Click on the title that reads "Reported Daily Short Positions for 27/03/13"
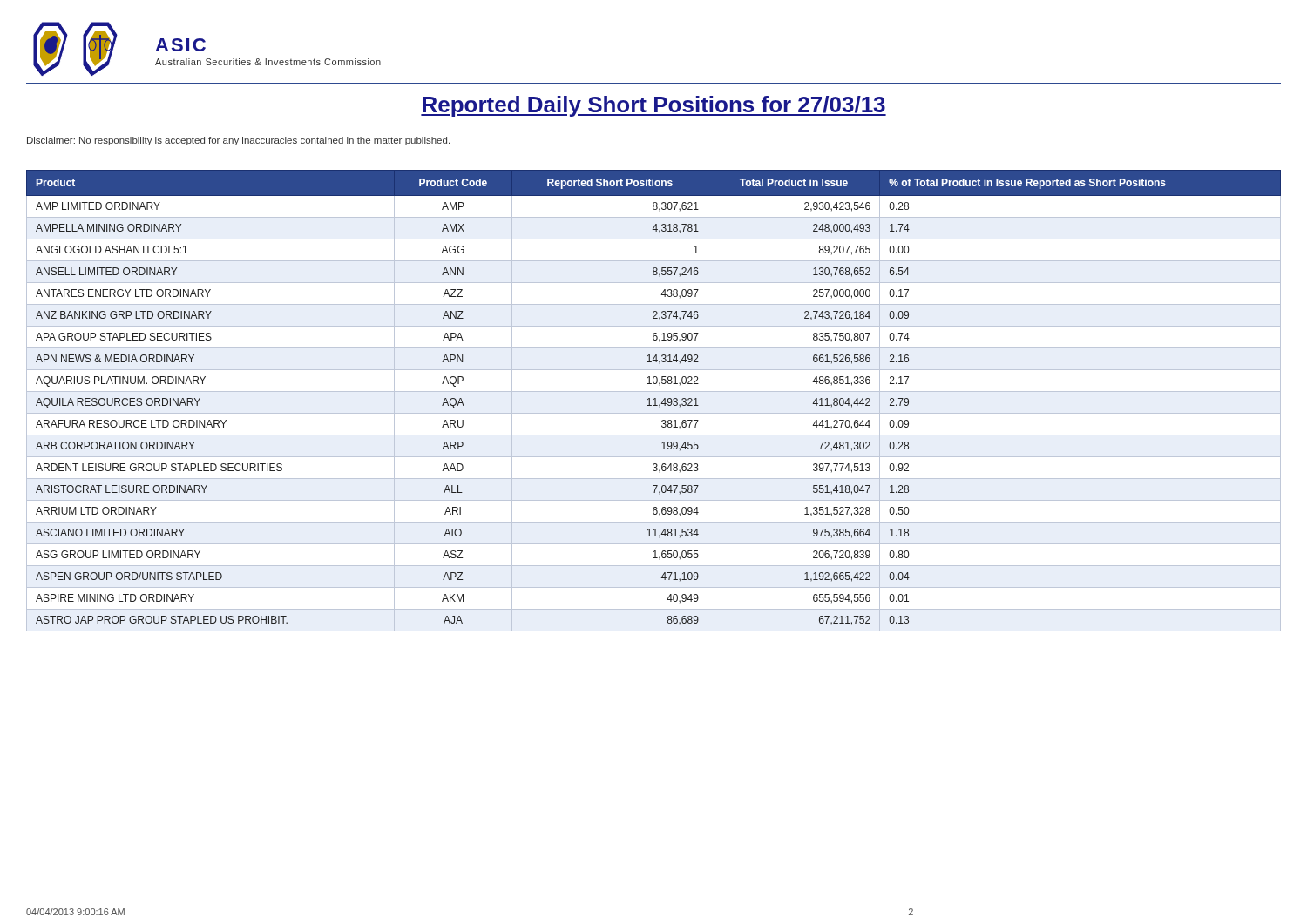 (654, 105)
